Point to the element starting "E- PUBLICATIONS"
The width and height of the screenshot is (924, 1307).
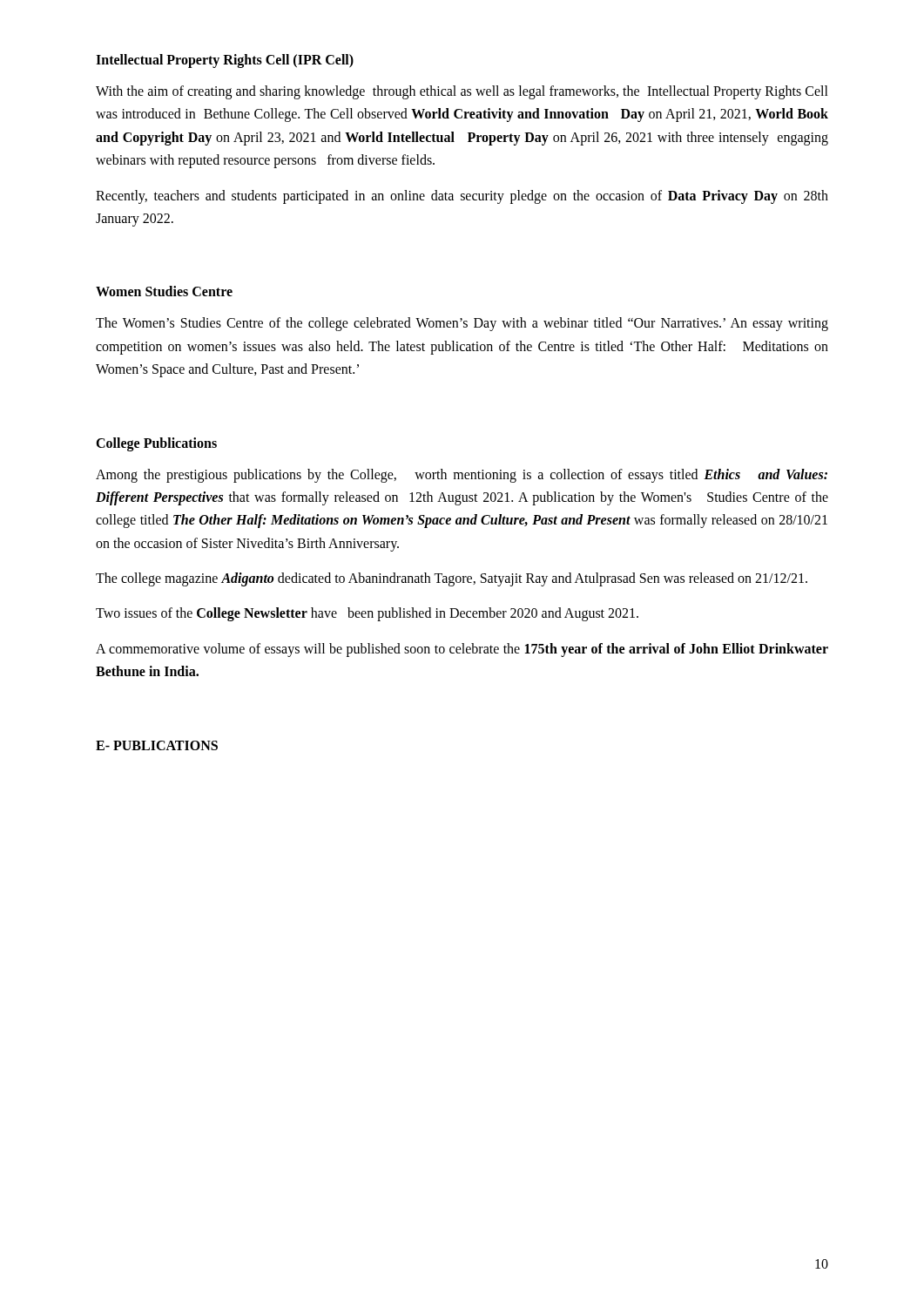click(157, 745)
